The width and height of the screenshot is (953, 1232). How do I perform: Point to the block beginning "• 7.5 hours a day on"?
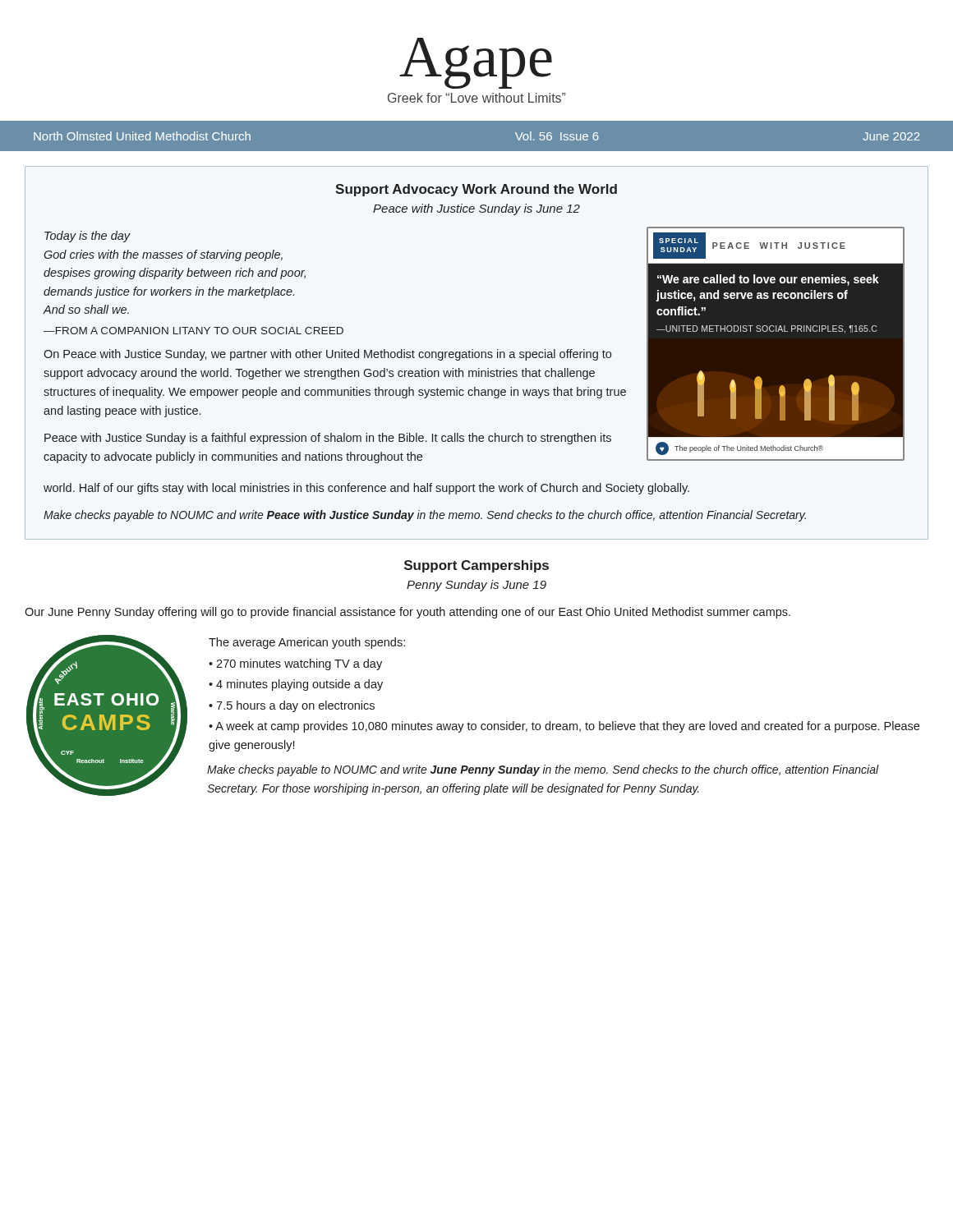[x=292, y=705]
